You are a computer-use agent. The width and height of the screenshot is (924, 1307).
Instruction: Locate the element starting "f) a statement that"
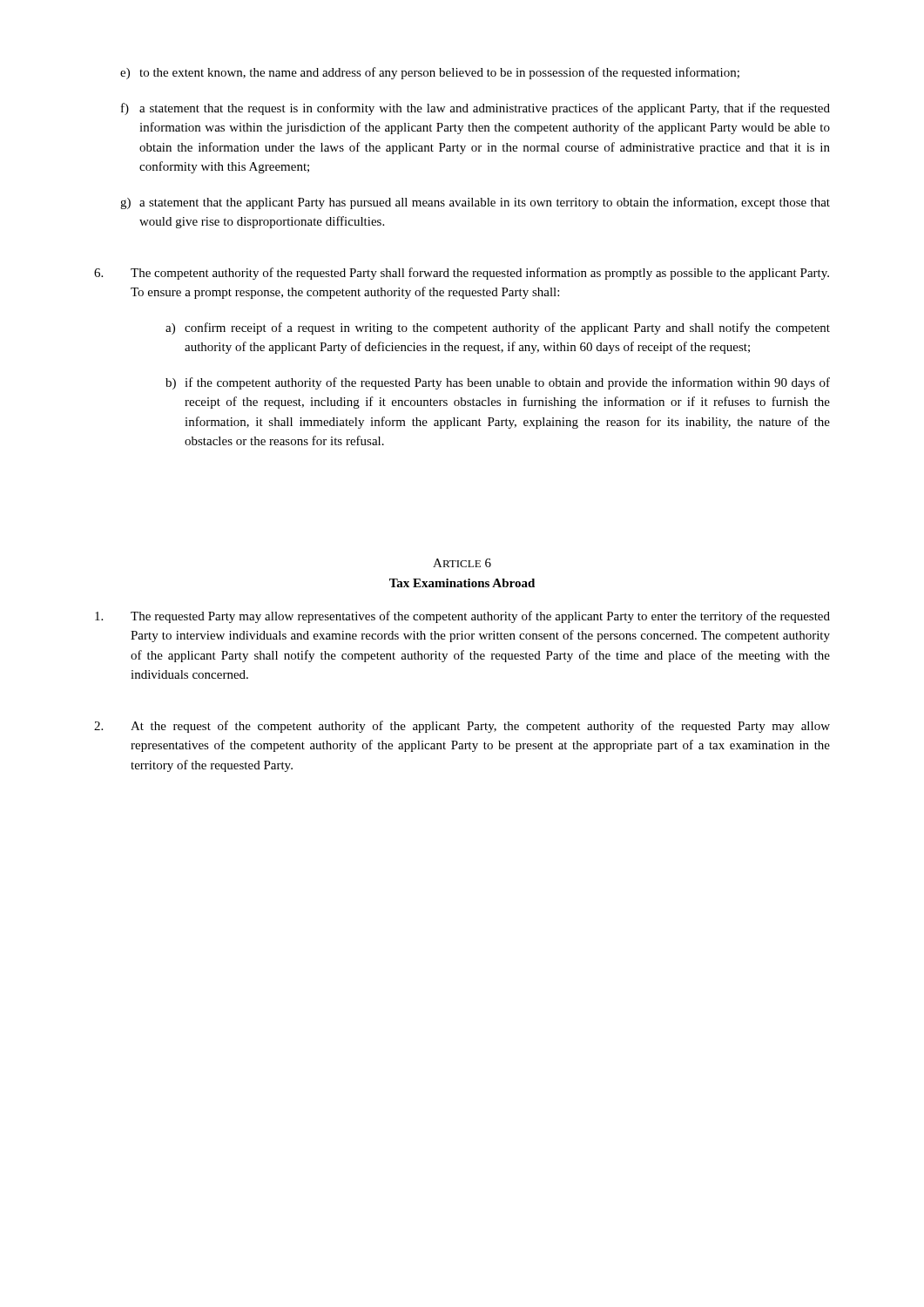pos(462,137)
